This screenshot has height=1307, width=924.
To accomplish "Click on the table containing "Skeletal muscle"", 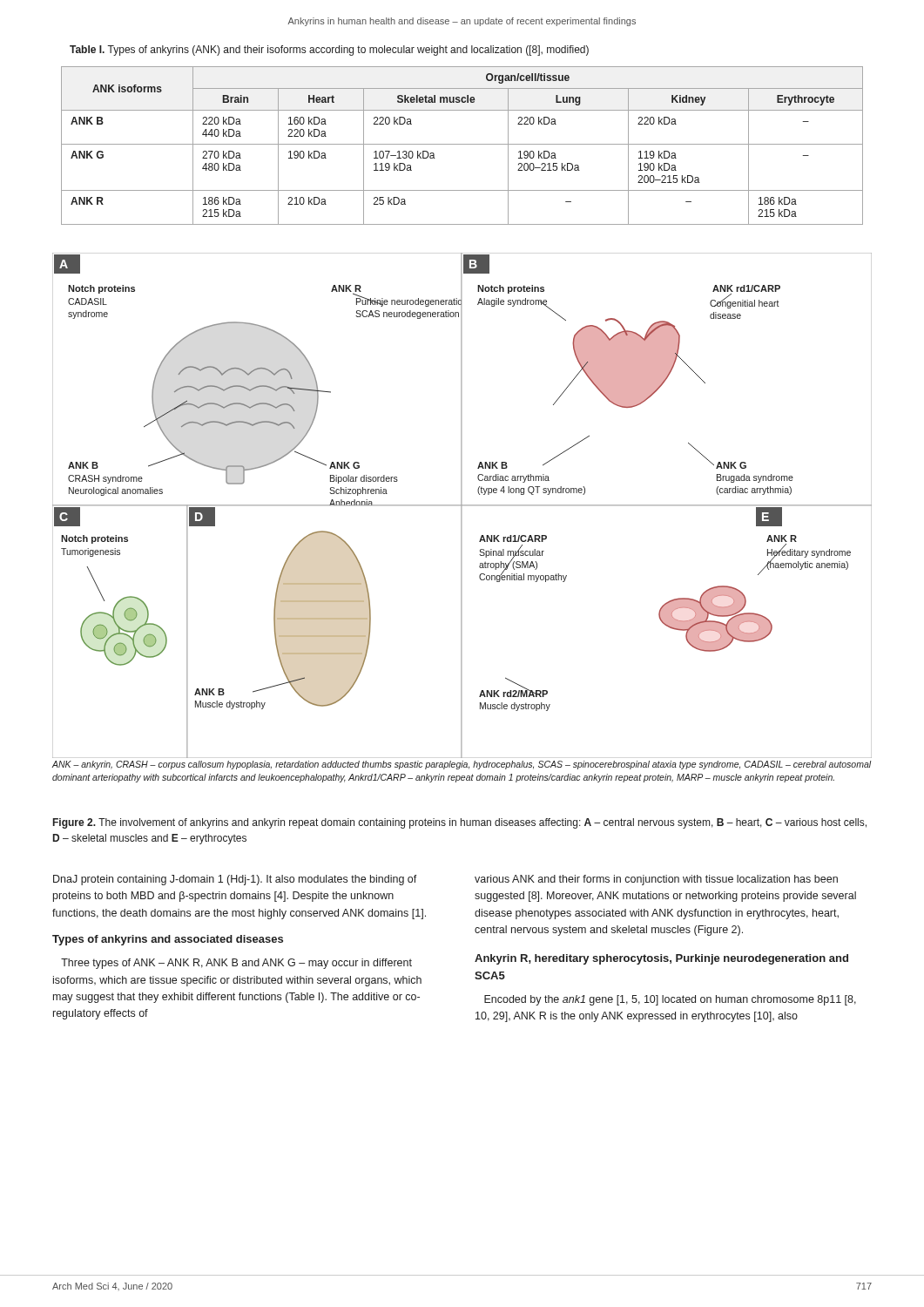I will coord(462,146).
